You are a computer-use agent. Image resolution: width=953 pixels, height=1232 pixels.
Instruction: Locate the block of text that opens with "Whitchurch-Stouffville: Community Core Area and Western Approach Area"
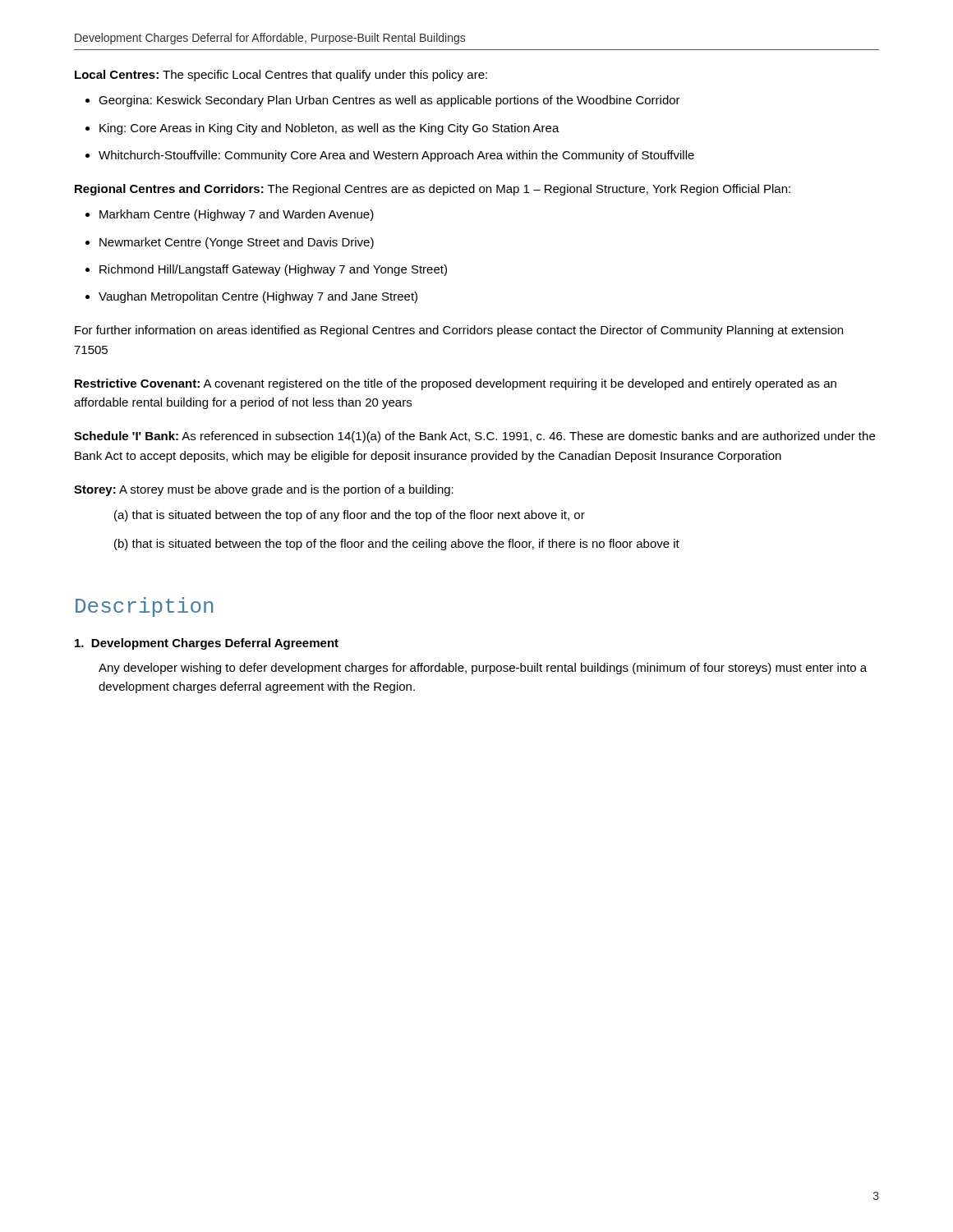click(x=396, y=155)
